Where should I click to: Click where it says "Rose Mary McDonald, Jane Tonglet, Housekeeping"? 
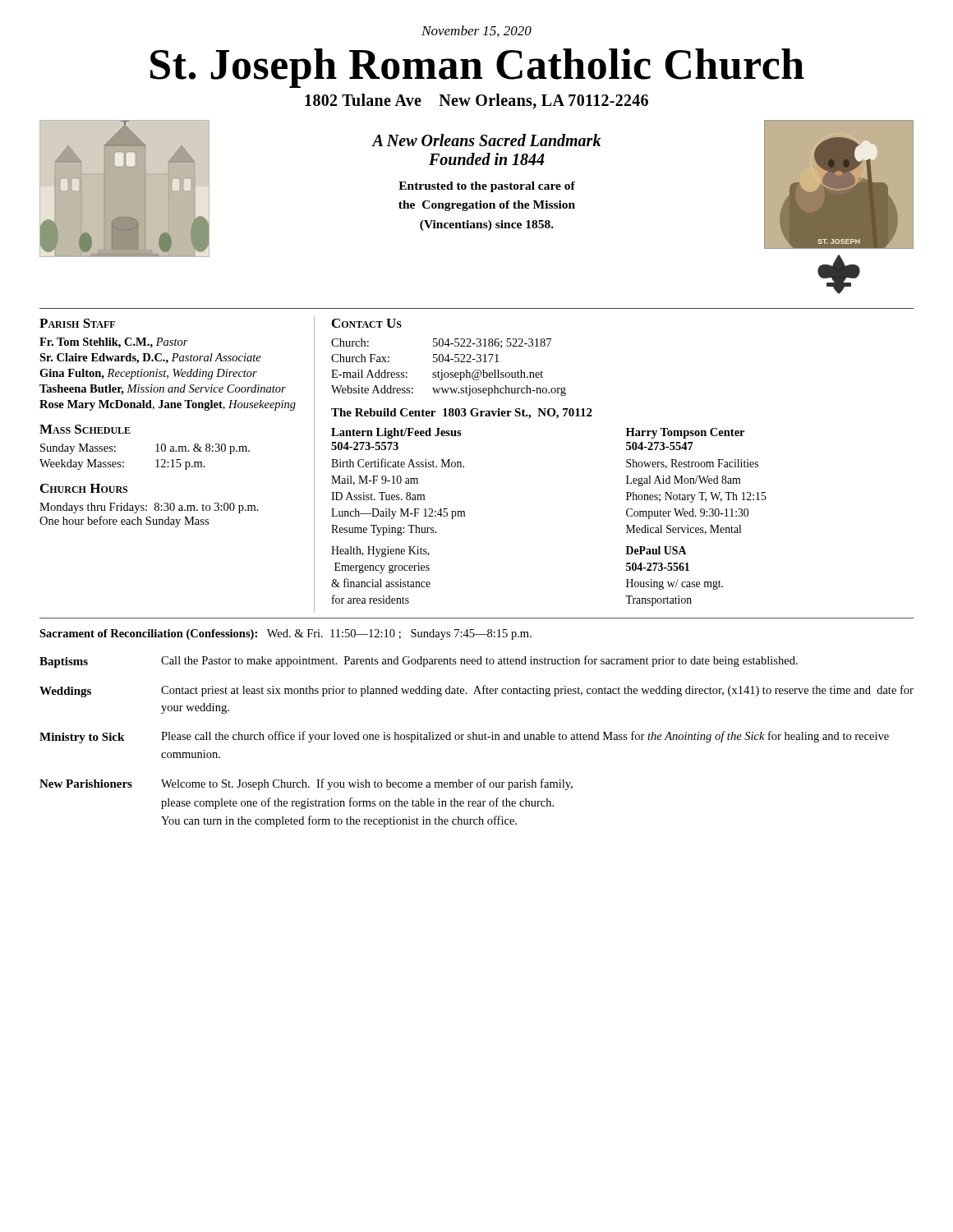(x=168, y=404)
